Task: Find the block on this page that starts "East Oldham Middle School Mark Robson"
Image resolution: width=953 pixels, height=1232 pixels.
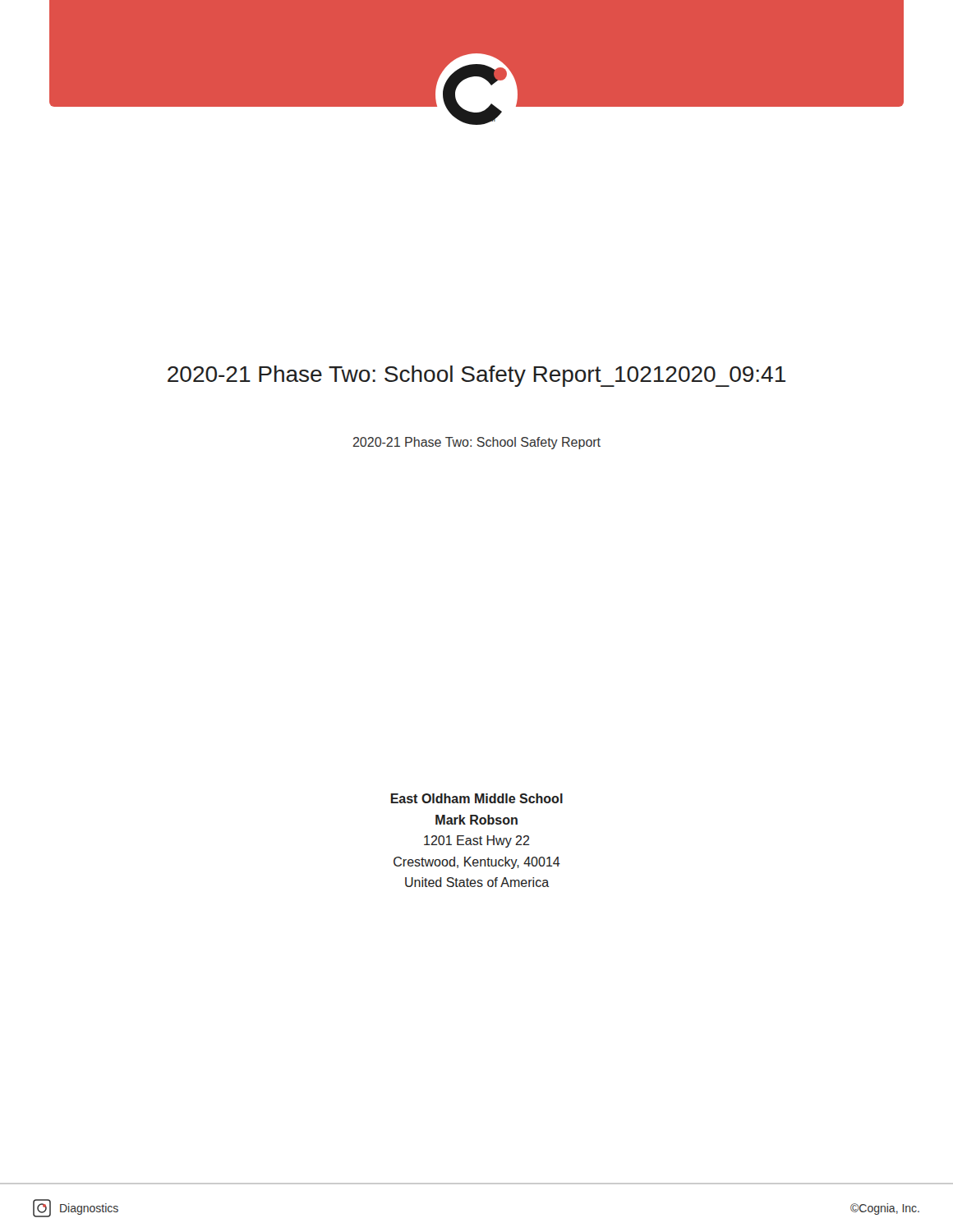Action: click(476, 841)
